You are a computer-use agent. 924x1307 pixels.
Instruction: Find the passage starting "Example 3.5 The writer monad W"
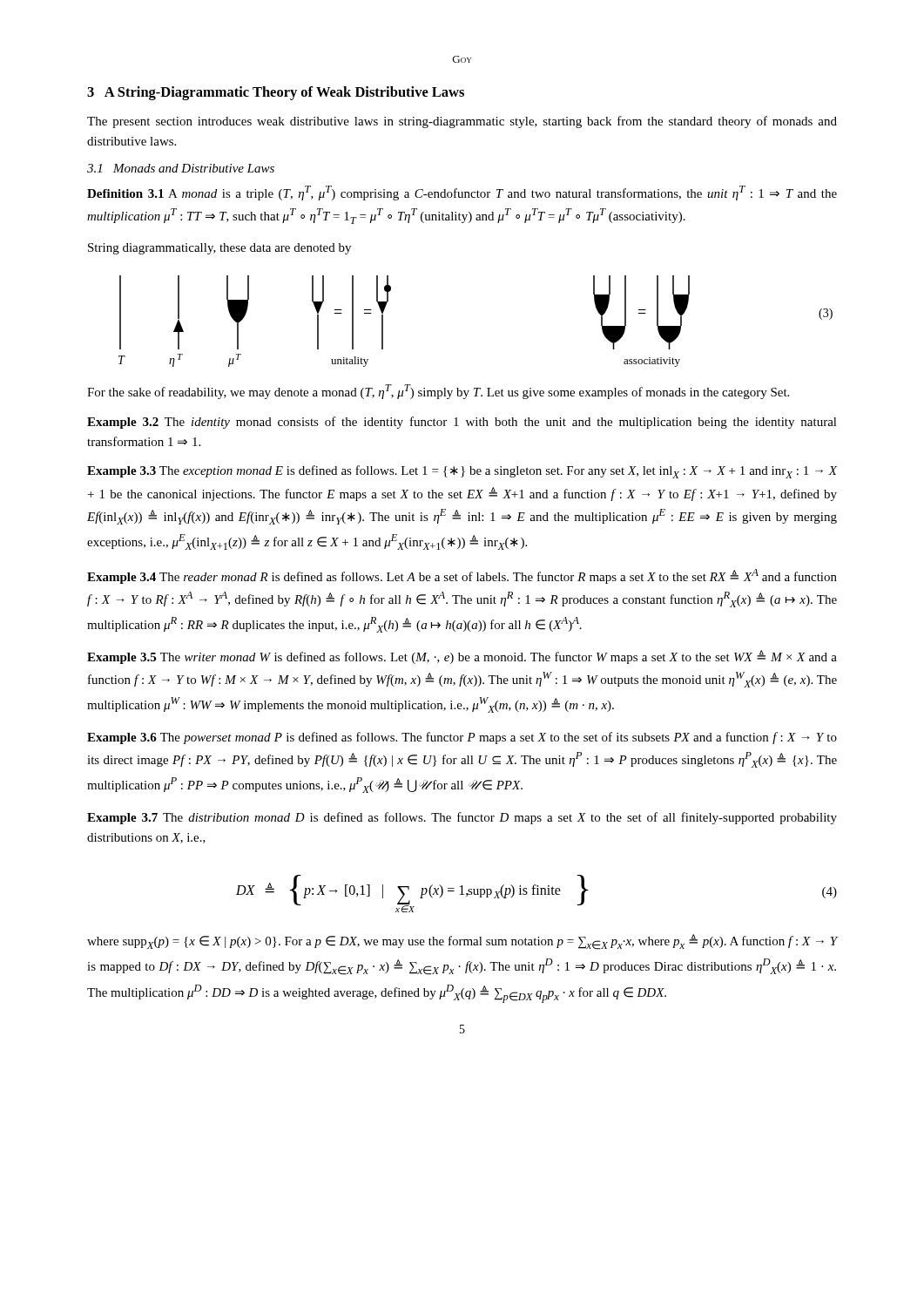462,683
